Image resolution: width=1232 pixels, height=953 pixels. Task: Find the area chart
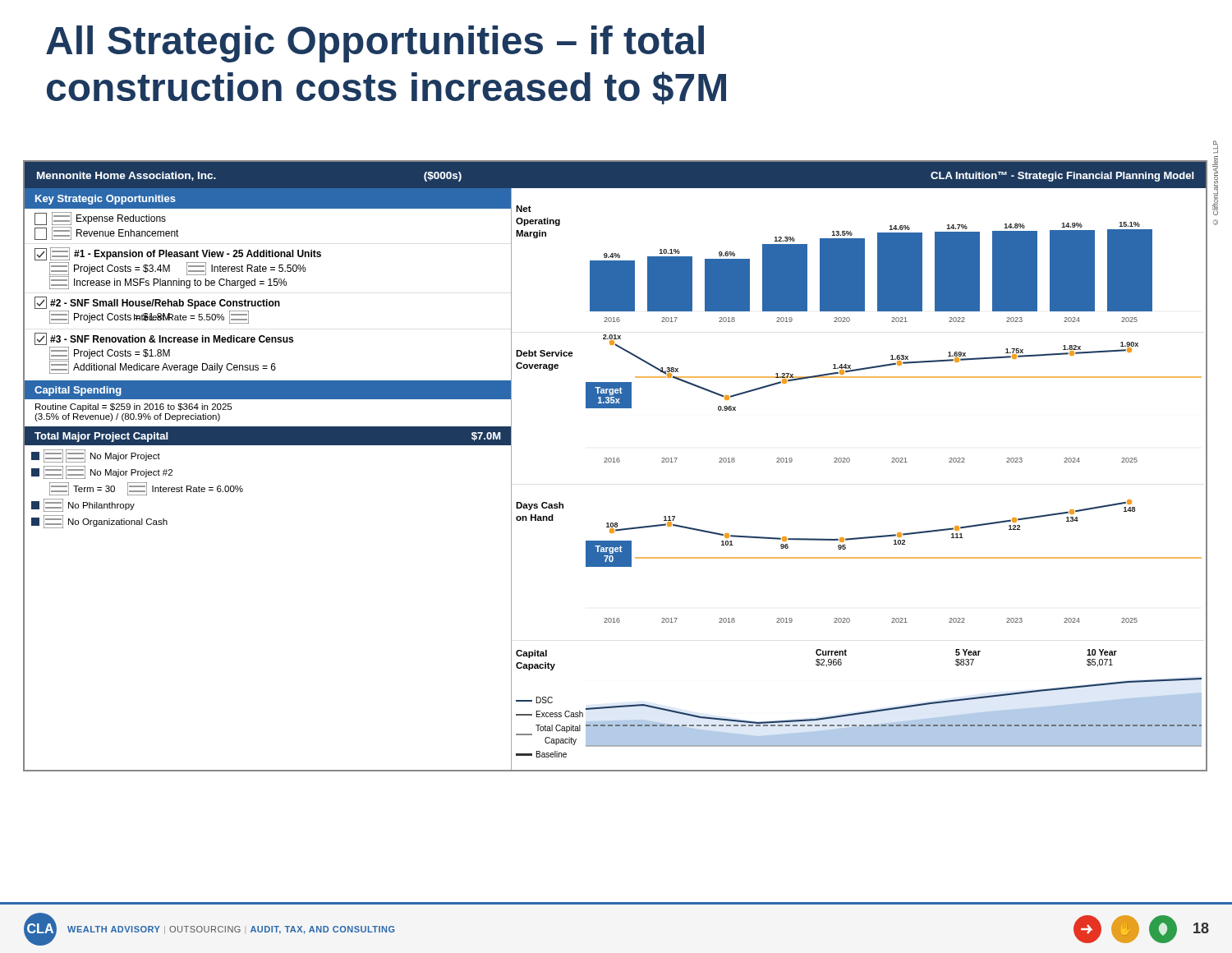(858, 705)
